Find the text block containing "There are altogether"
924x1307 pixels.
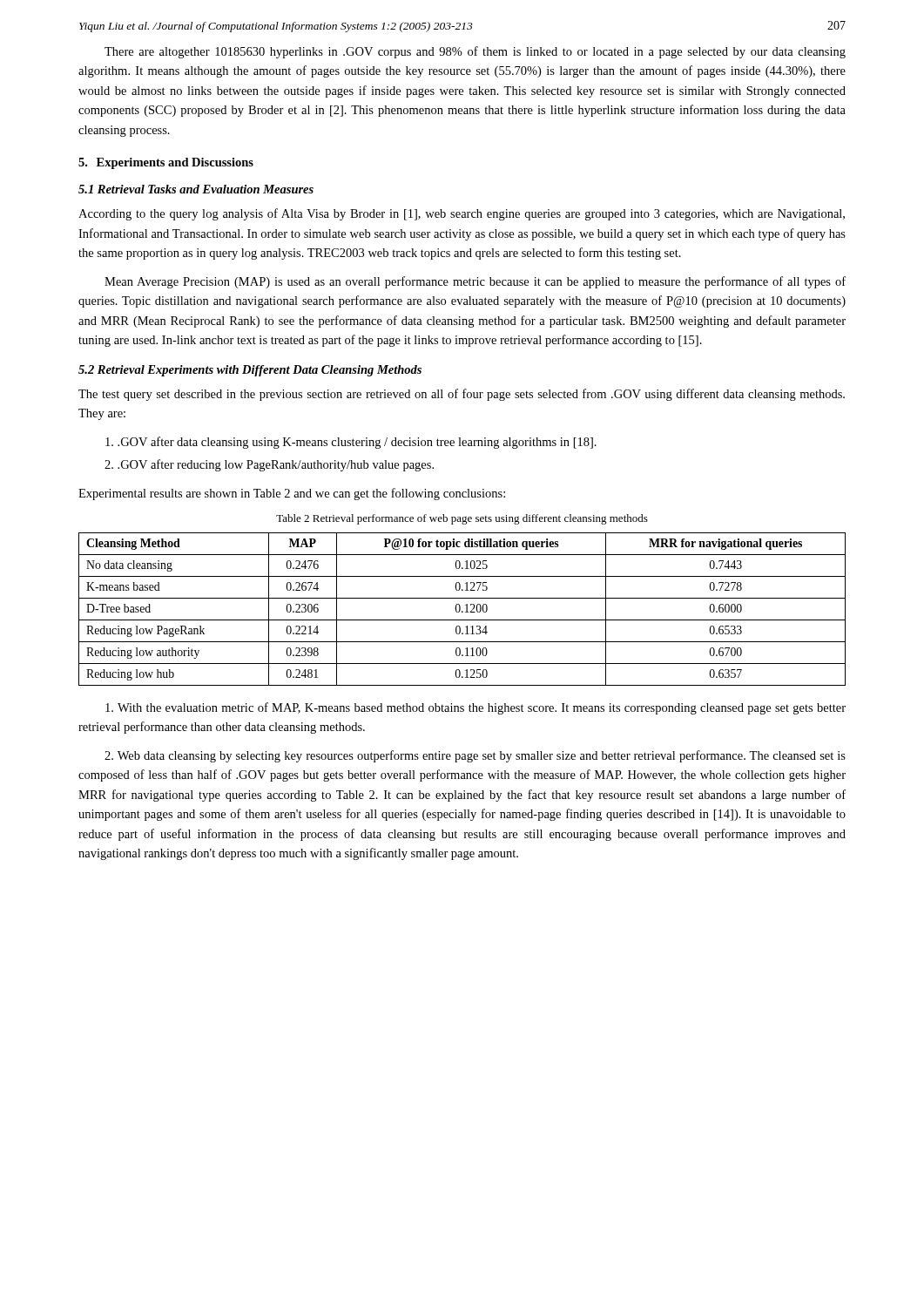click(x=462, y=91)
